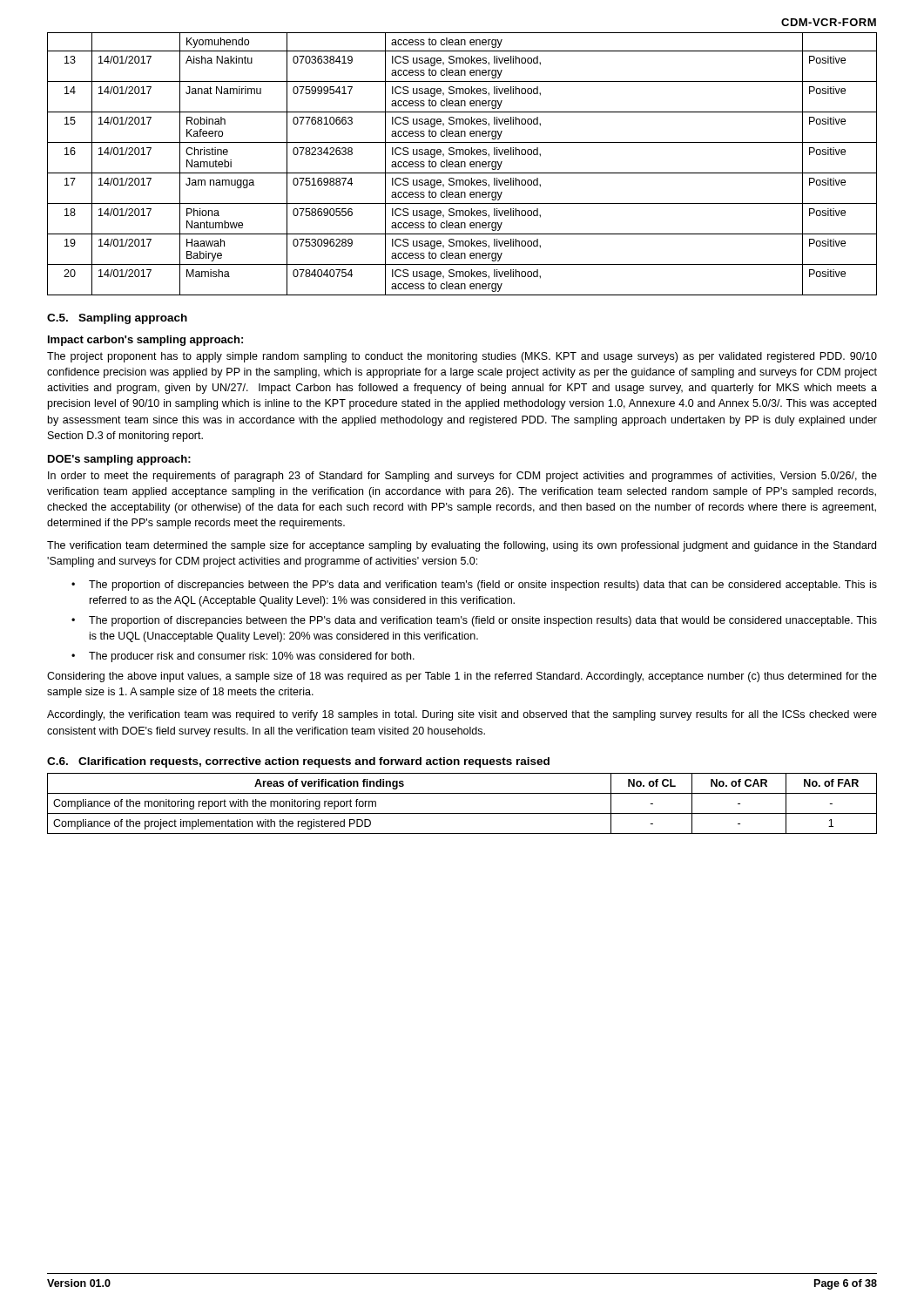This screenshot has width=924, height=1307.
Task: Locate the table with the text "Compliance of the monitoring"
Action: 462,803
